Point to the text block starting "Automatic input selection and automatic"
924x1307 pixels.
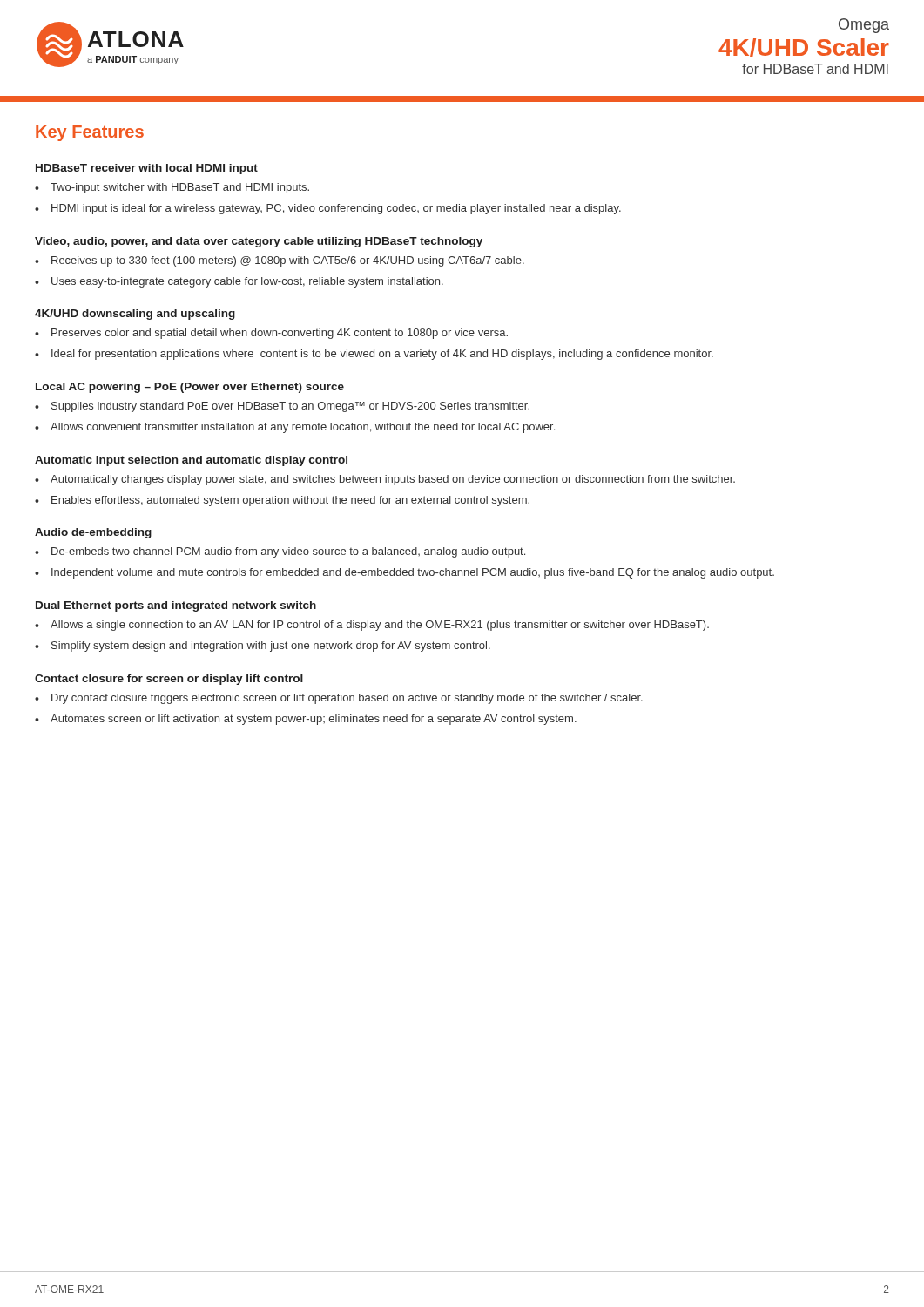point(192,459)
